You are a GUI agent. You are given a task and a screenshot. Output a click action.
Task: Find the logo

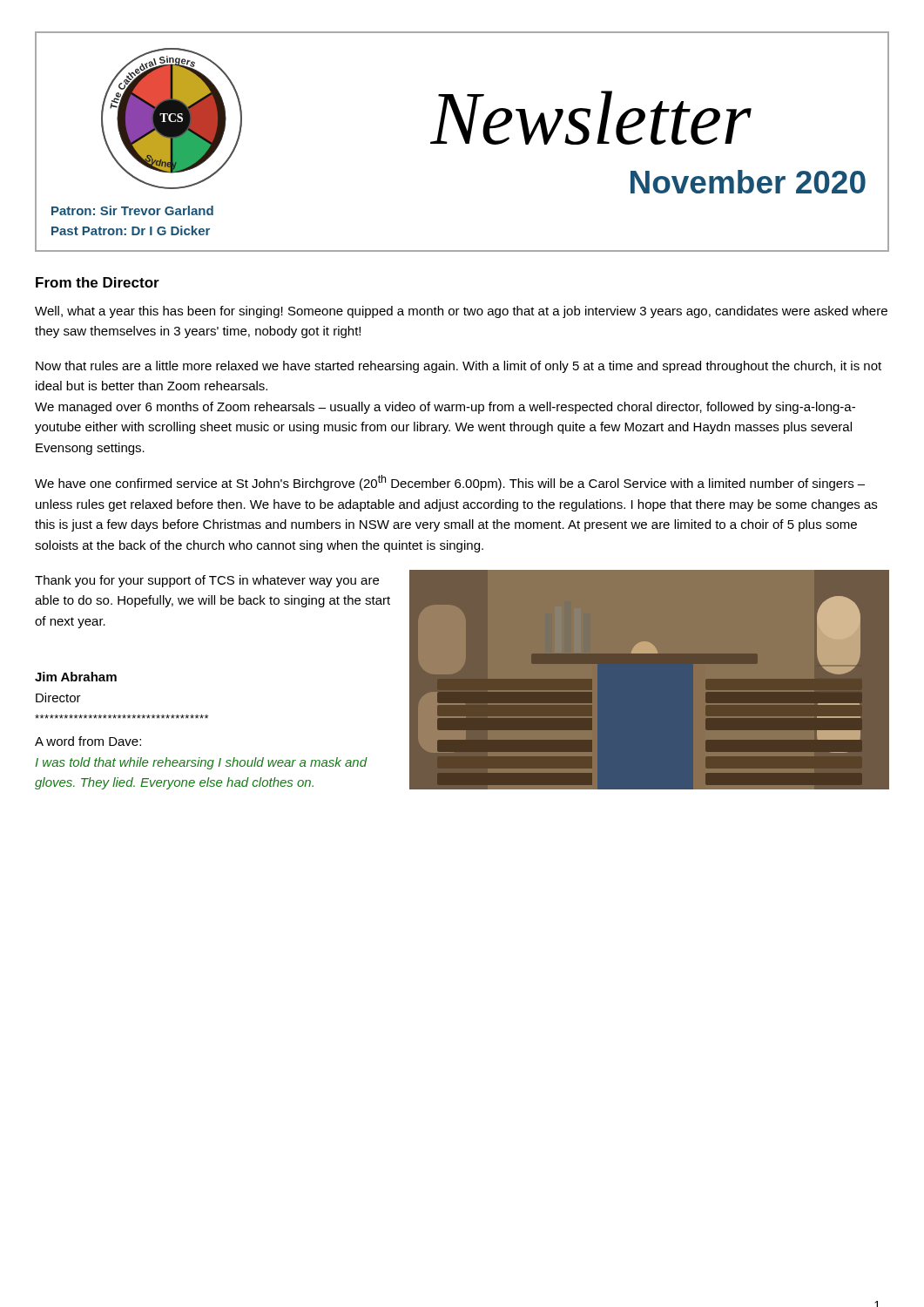[172, 119]
